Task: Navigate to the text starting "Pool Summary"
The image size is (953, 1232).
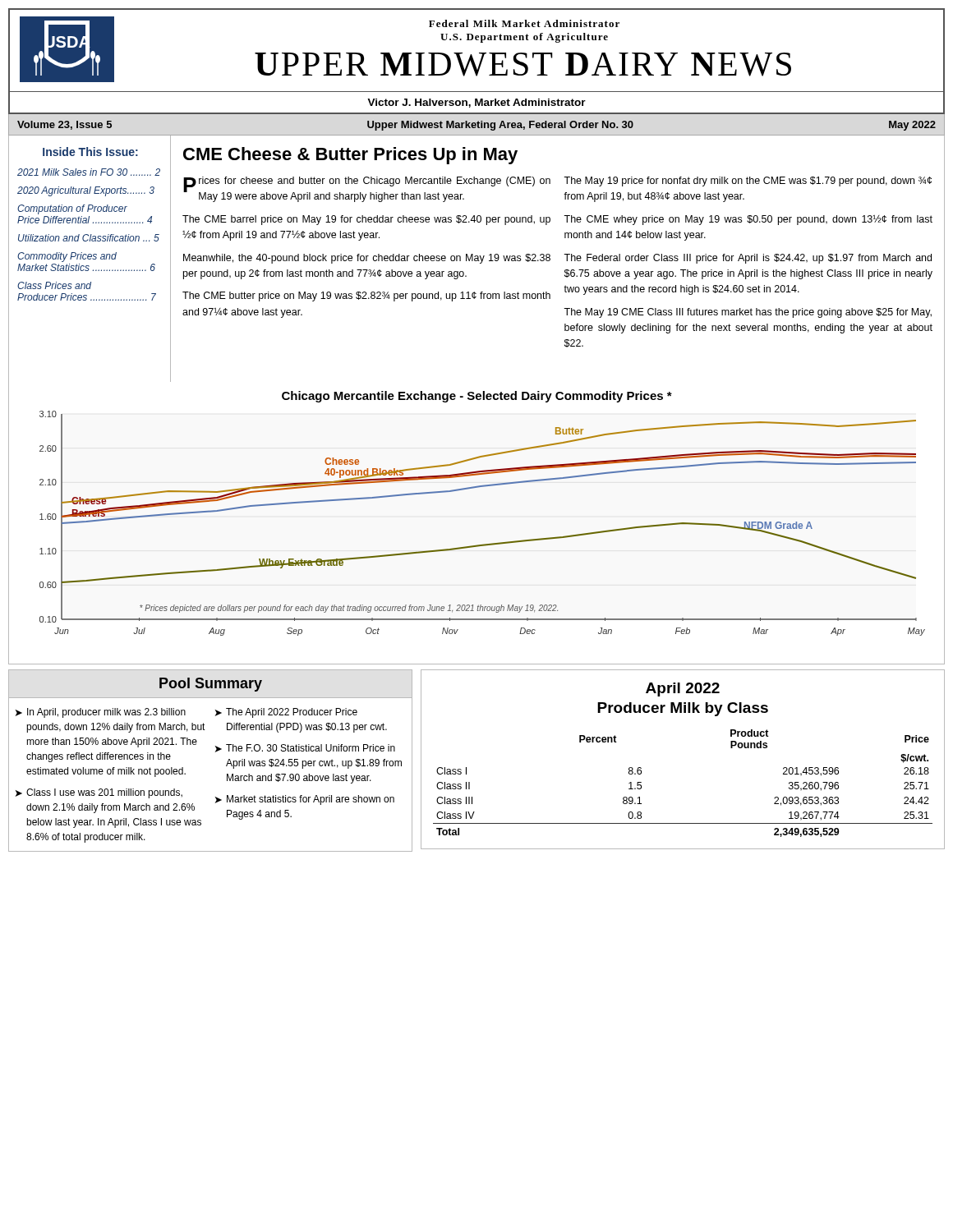Action: point(210,683)
